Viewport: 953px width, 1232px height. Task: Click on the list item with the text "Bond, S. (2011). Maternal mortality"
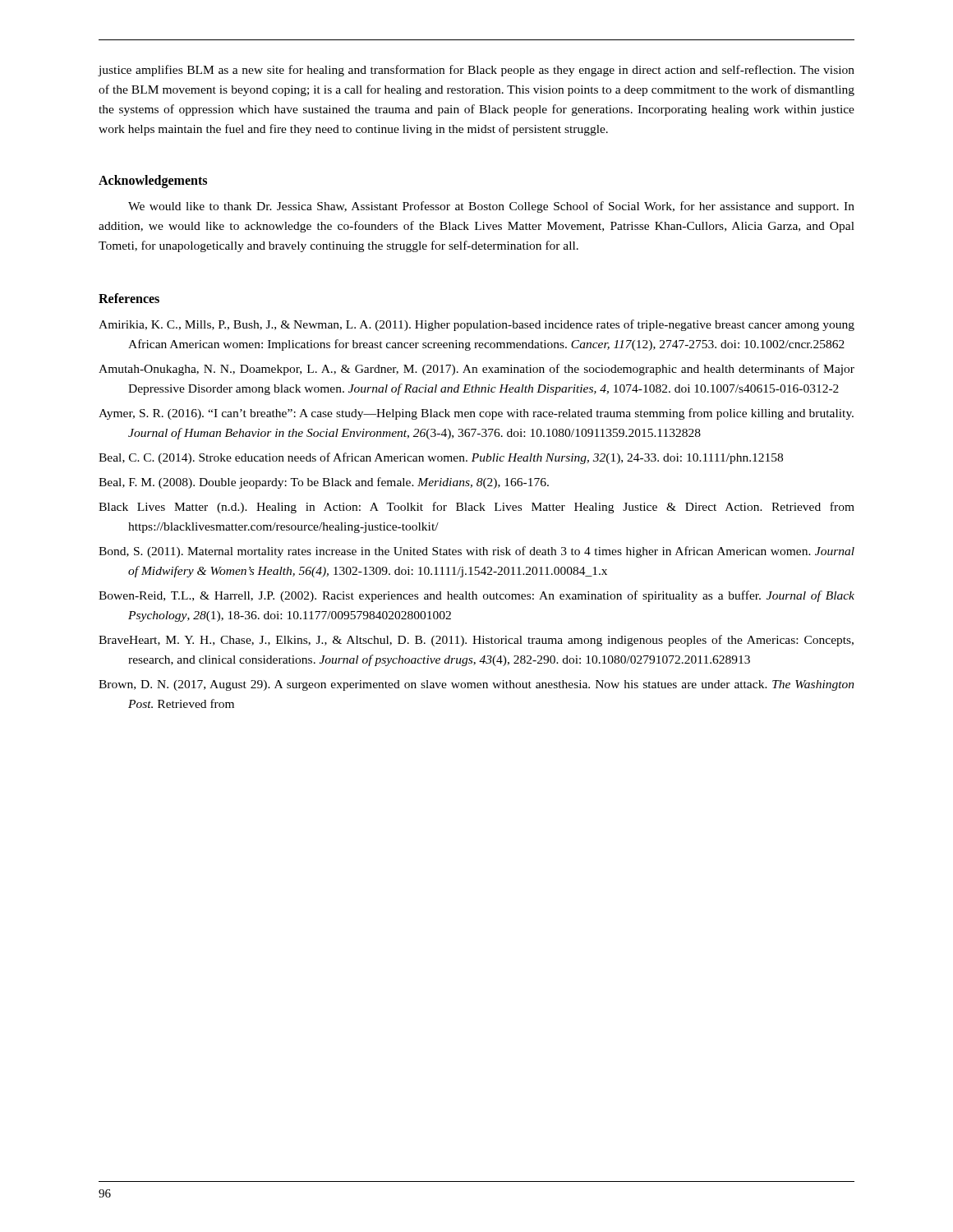pyautogui.click(x=476, y=561)
